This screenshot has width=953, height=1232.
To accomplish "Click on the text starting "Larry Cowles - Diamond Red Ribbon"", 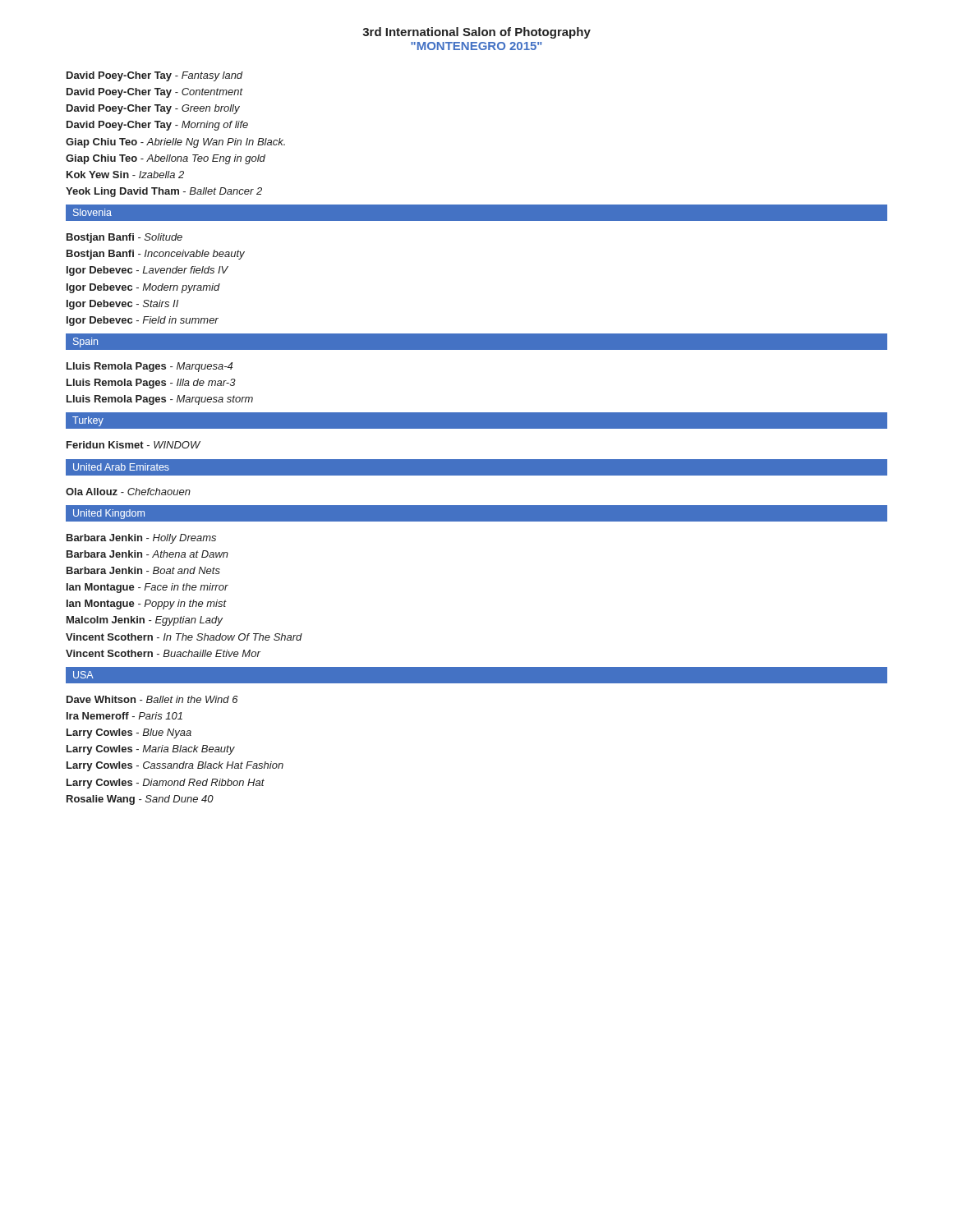I will coord(165,782).
